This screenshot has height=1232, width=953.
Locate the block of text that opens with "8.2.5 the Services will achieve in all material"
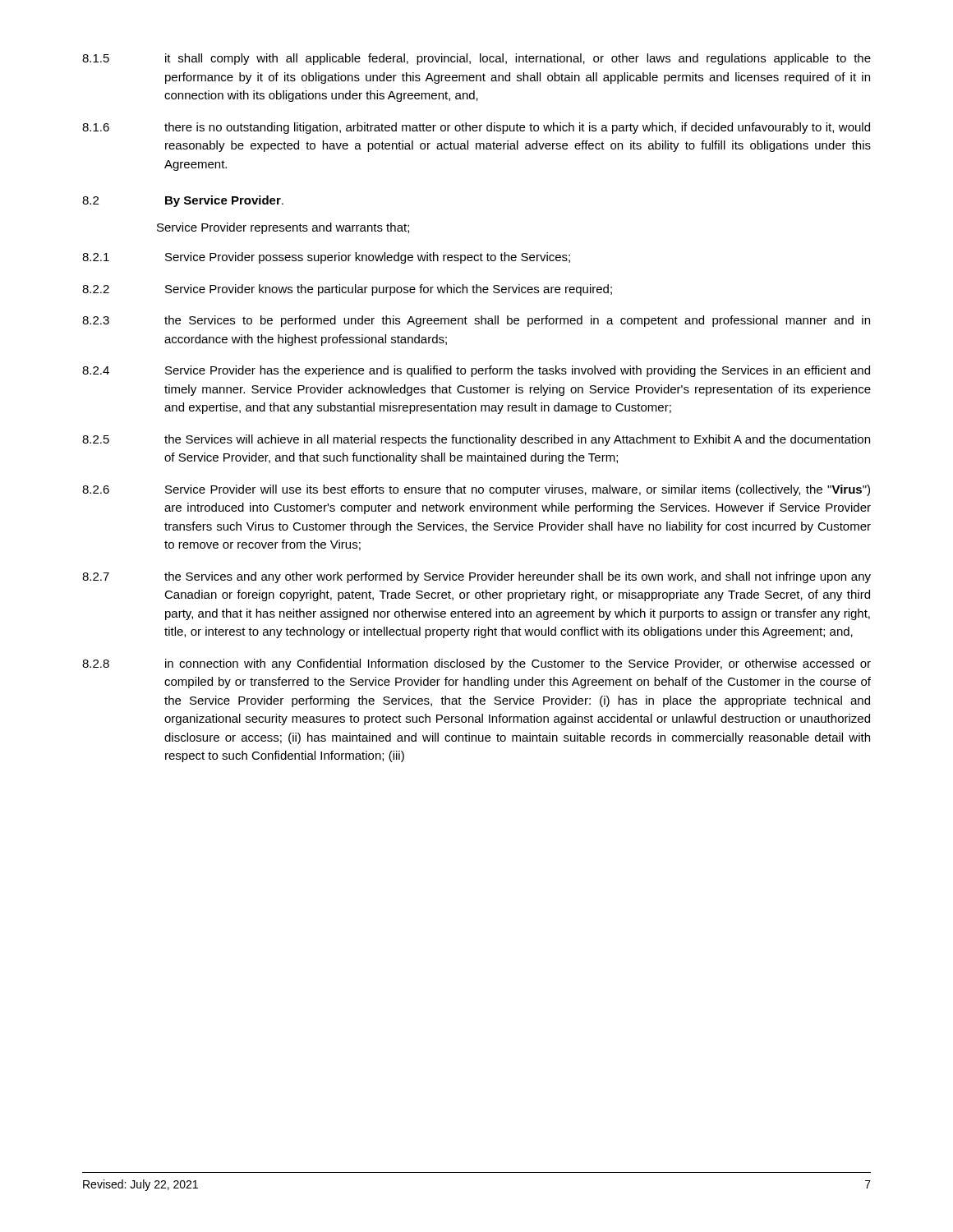point(476,448)
